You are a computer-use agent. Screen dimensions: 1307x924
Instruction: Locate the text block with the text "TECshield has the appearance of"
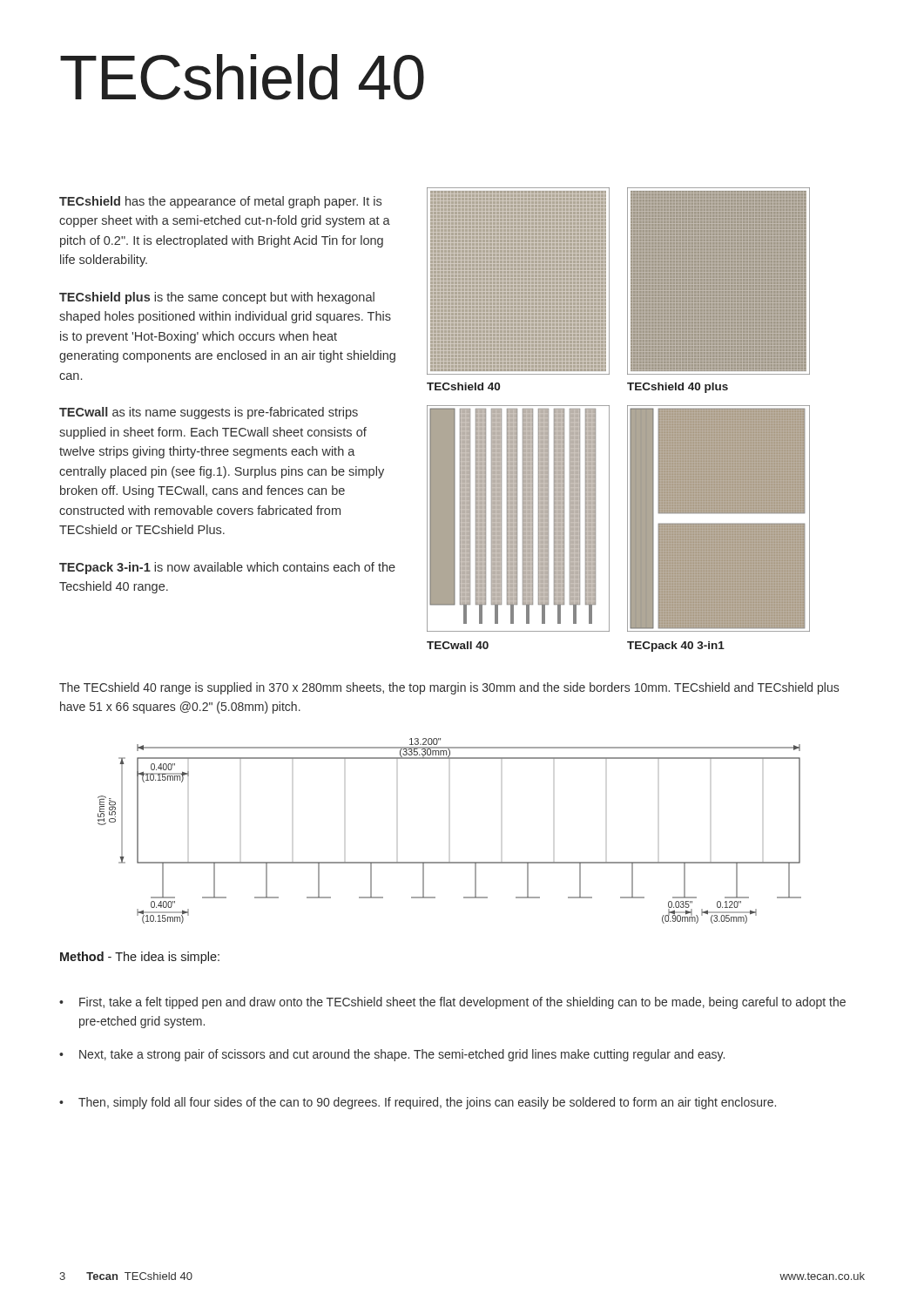point(220,202)
